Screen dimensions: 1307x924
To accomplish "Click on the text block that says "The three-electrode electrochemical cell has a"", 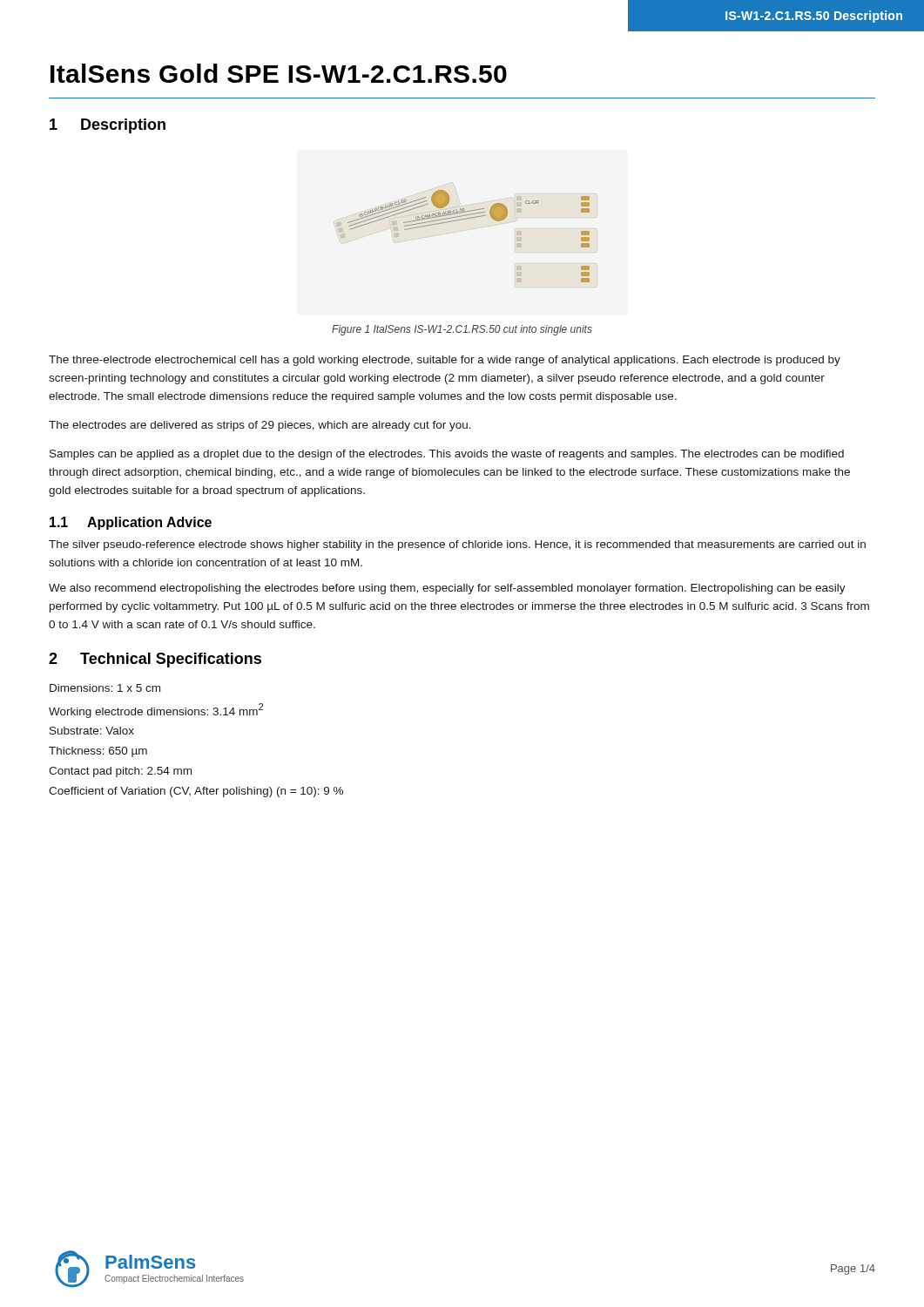I will pyautogui.click(x=444, y=378).
